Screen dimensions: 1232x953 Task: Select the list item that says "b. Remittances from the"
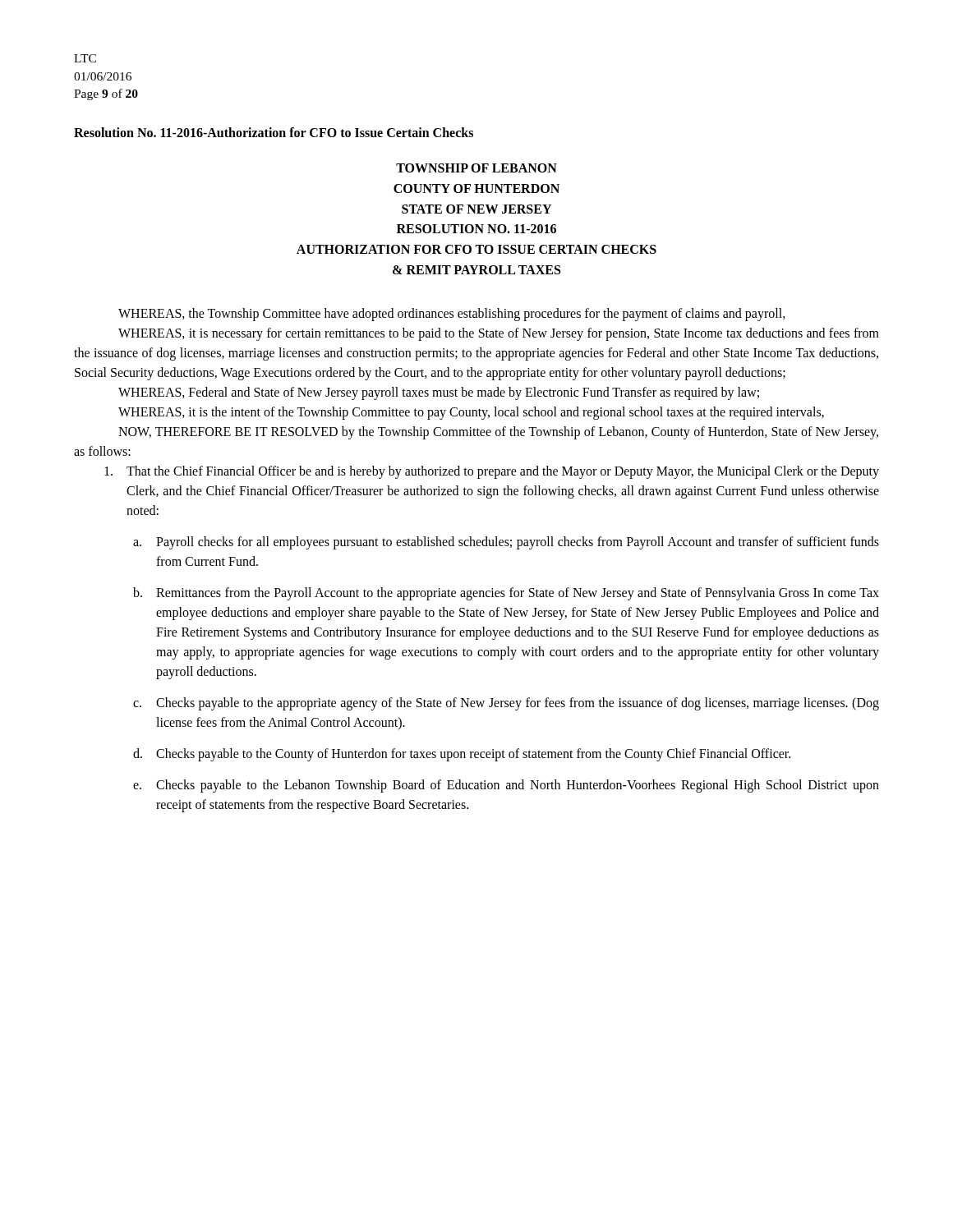pos(506,632)
